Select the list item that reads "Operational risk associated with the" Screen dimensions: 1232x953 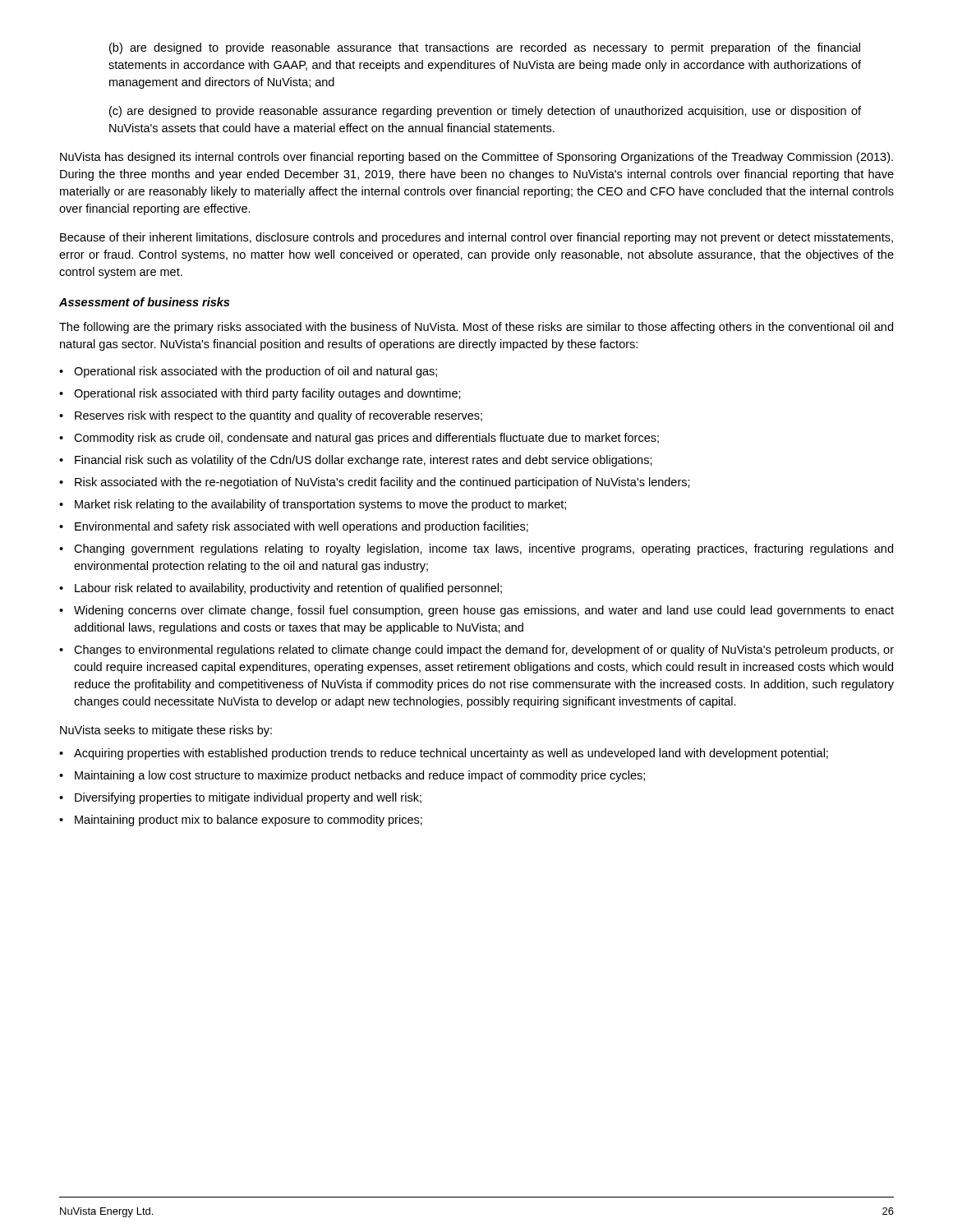[256, 371]
